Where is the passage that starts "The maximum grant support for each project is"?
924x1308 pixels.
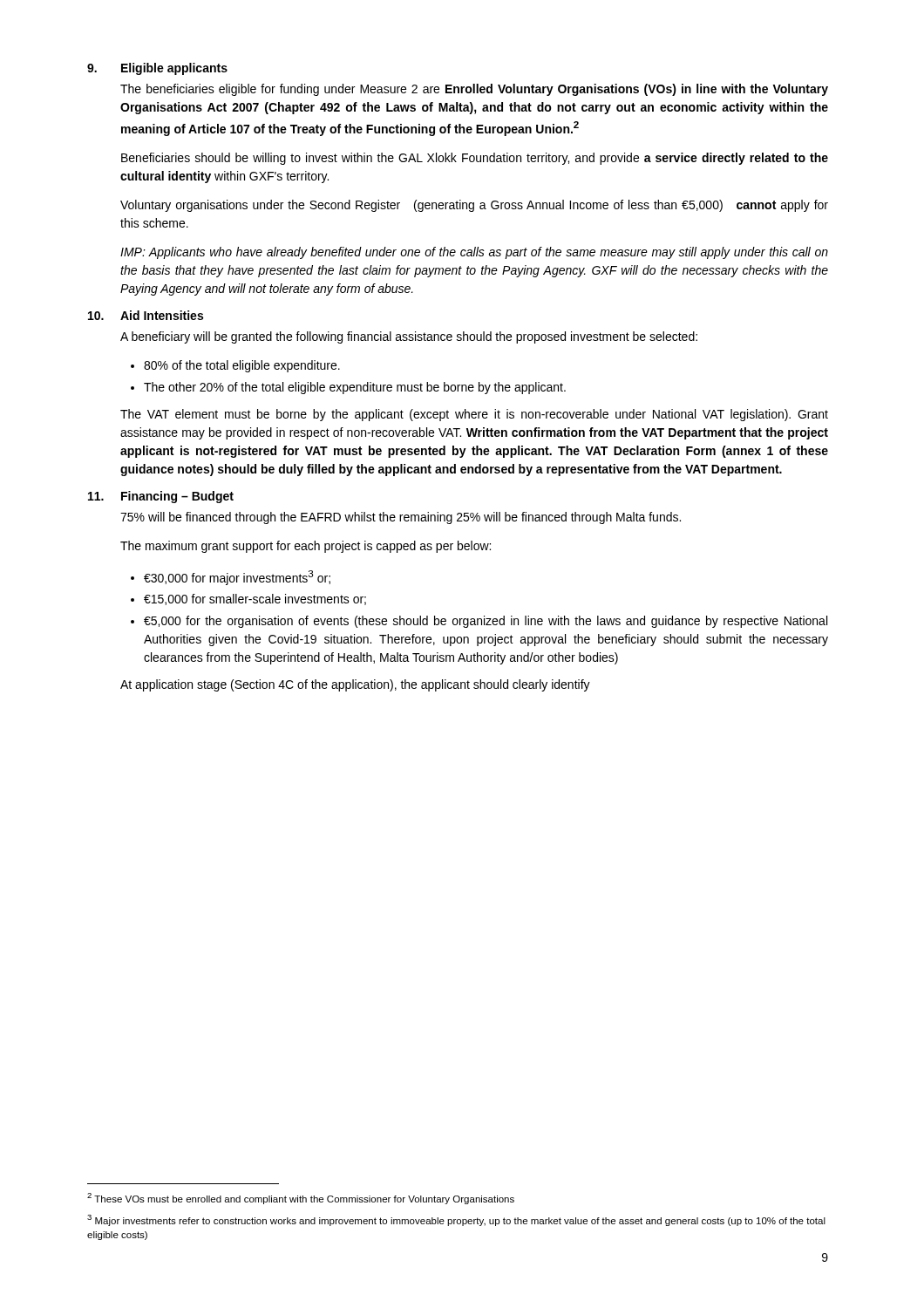474,546
